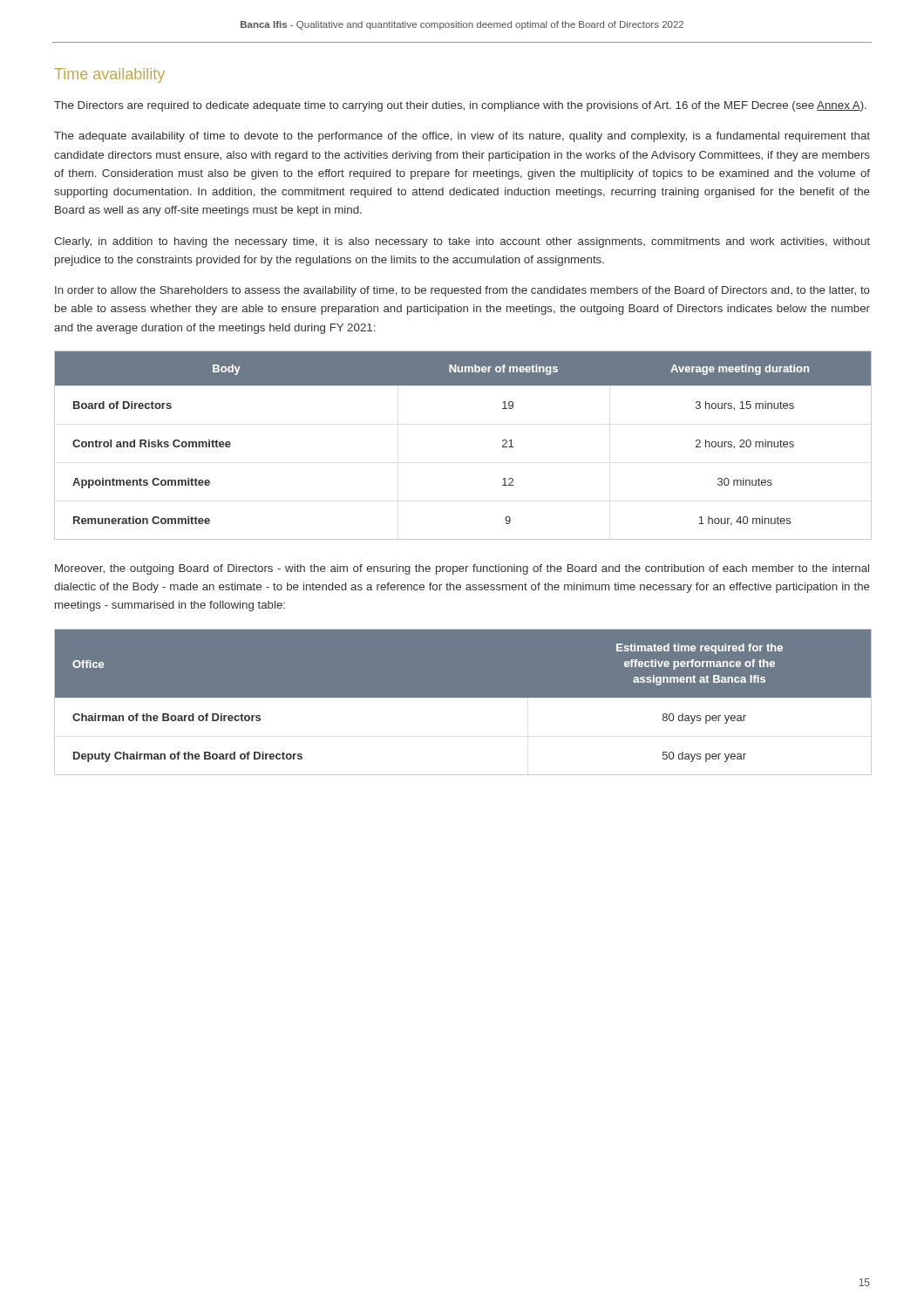Click on the block starting "Moreover, the outgoing Board"
Viewport: 924px width, 1308px height.
pyautogui.click(x=462, y=587)
